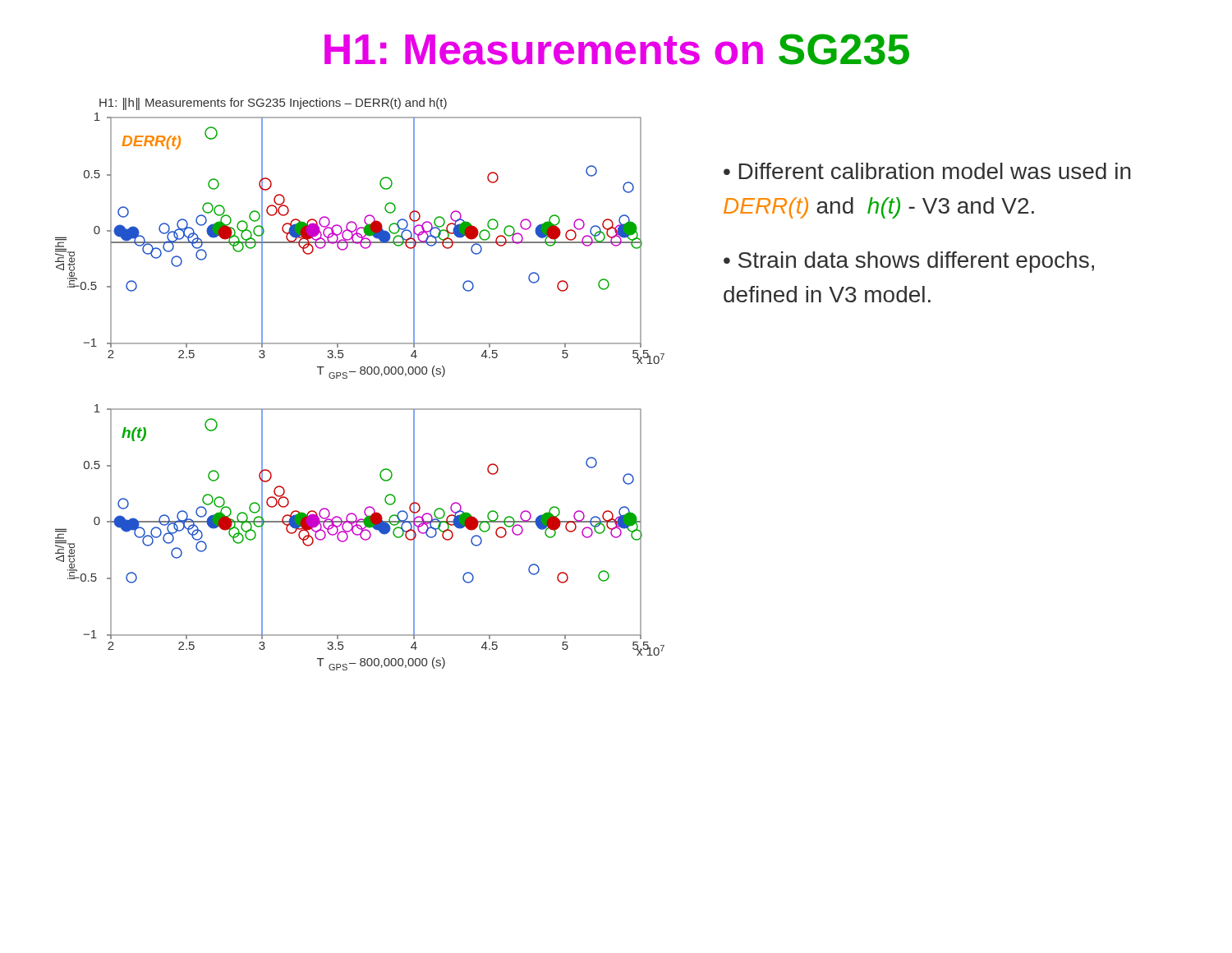Point to the block beginning "• Different calibration"
Viewport: 1232px width, 953px height.
(x=927, y=189)
